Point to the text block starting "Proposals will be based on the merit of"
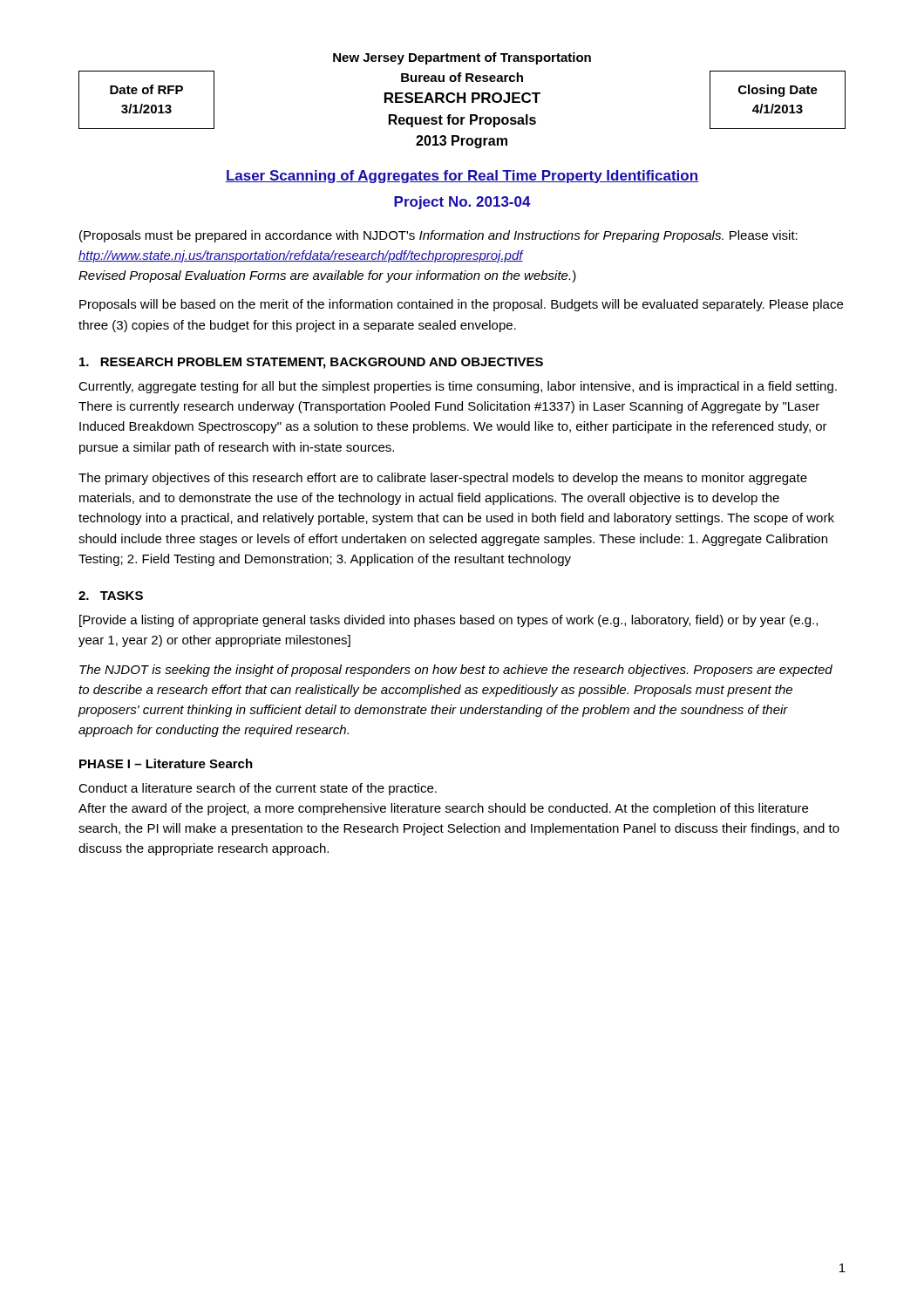 pos(461,314)
